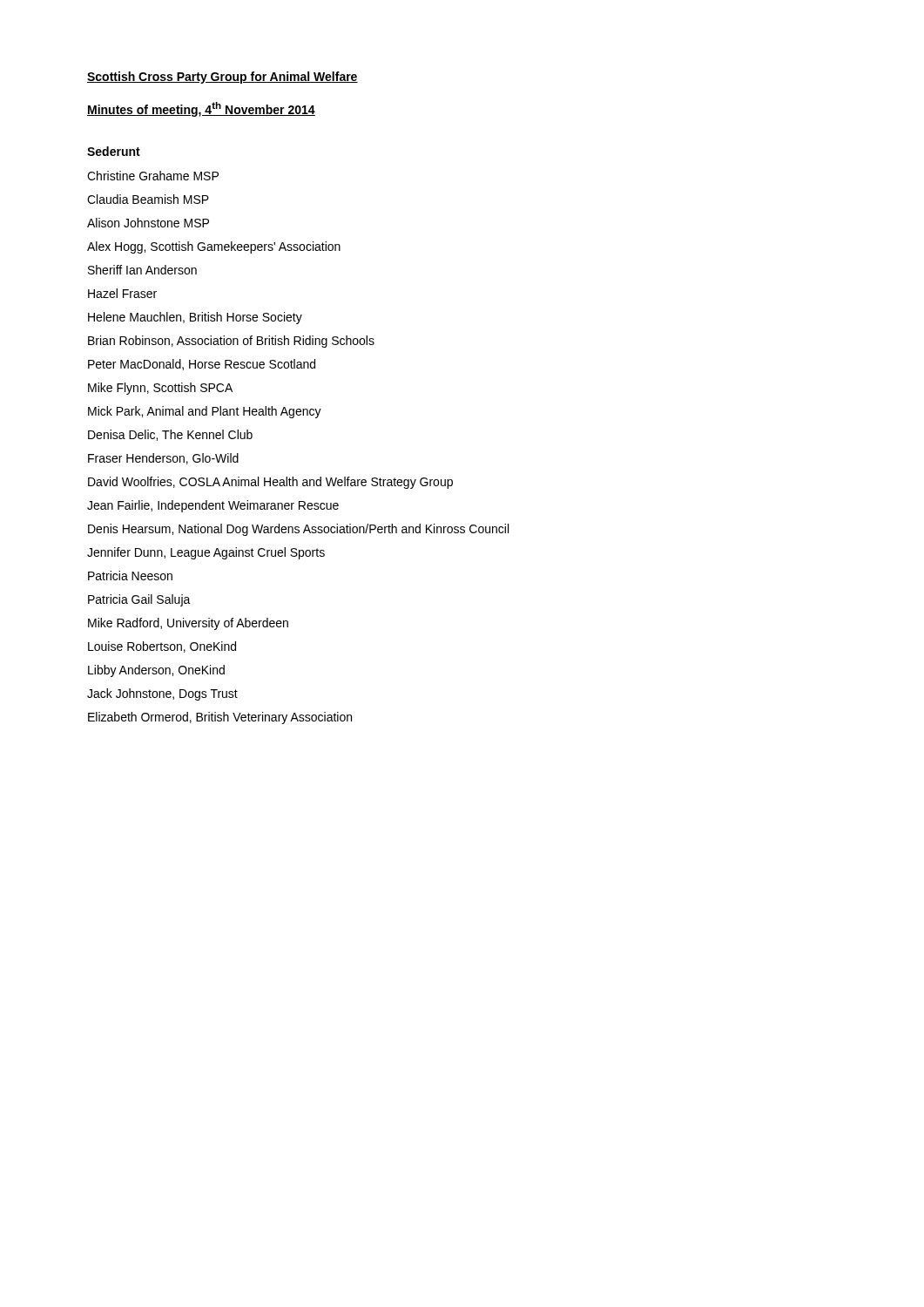This screenshot has width=924, height=1307.
Task: Point to the block beginning "Helene Mauchlen, British Horse"
Action: pyautogui.click(x=195, y=317)
